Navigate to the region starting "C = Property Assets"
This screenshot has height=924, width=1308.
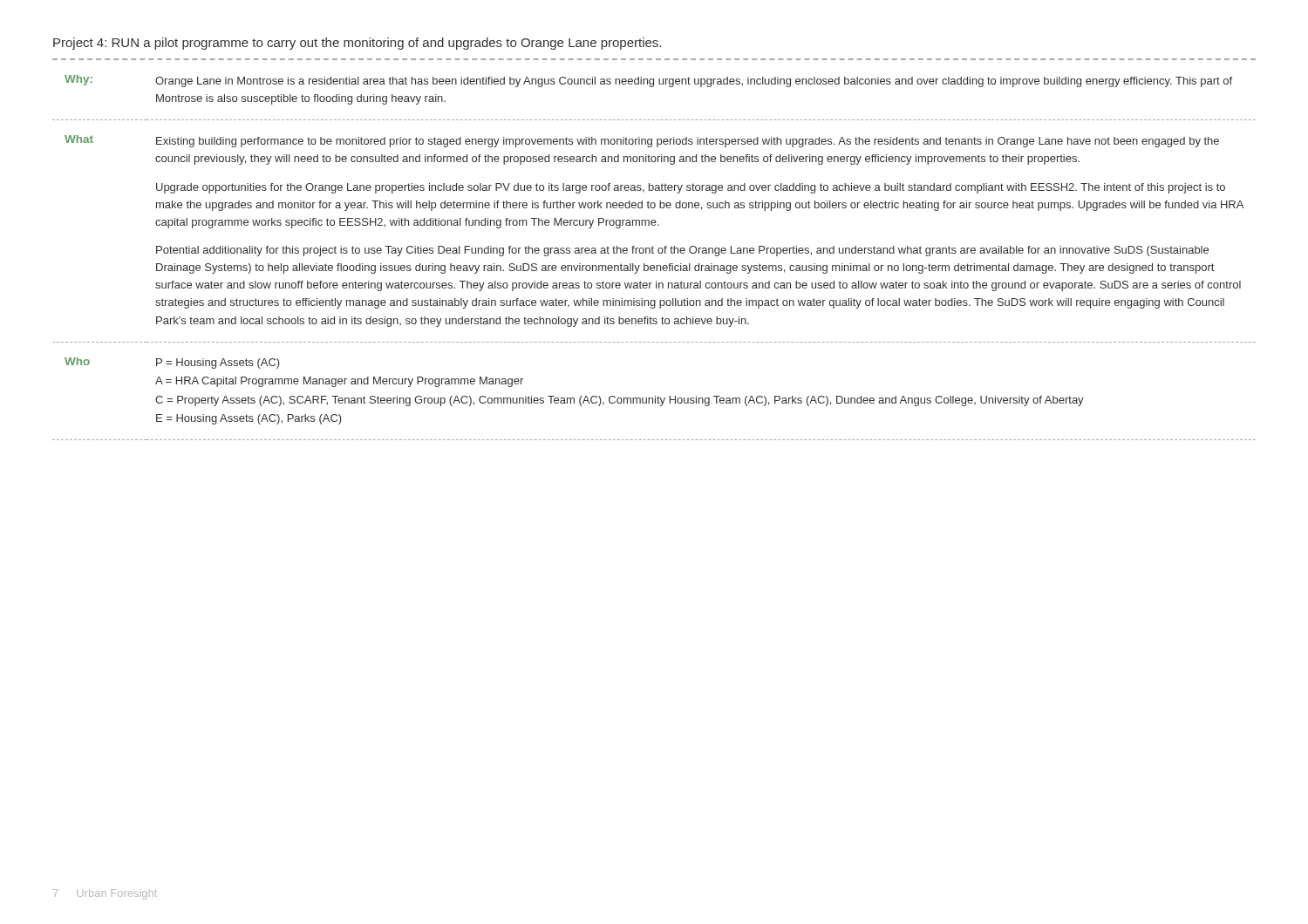coord(619,399)
